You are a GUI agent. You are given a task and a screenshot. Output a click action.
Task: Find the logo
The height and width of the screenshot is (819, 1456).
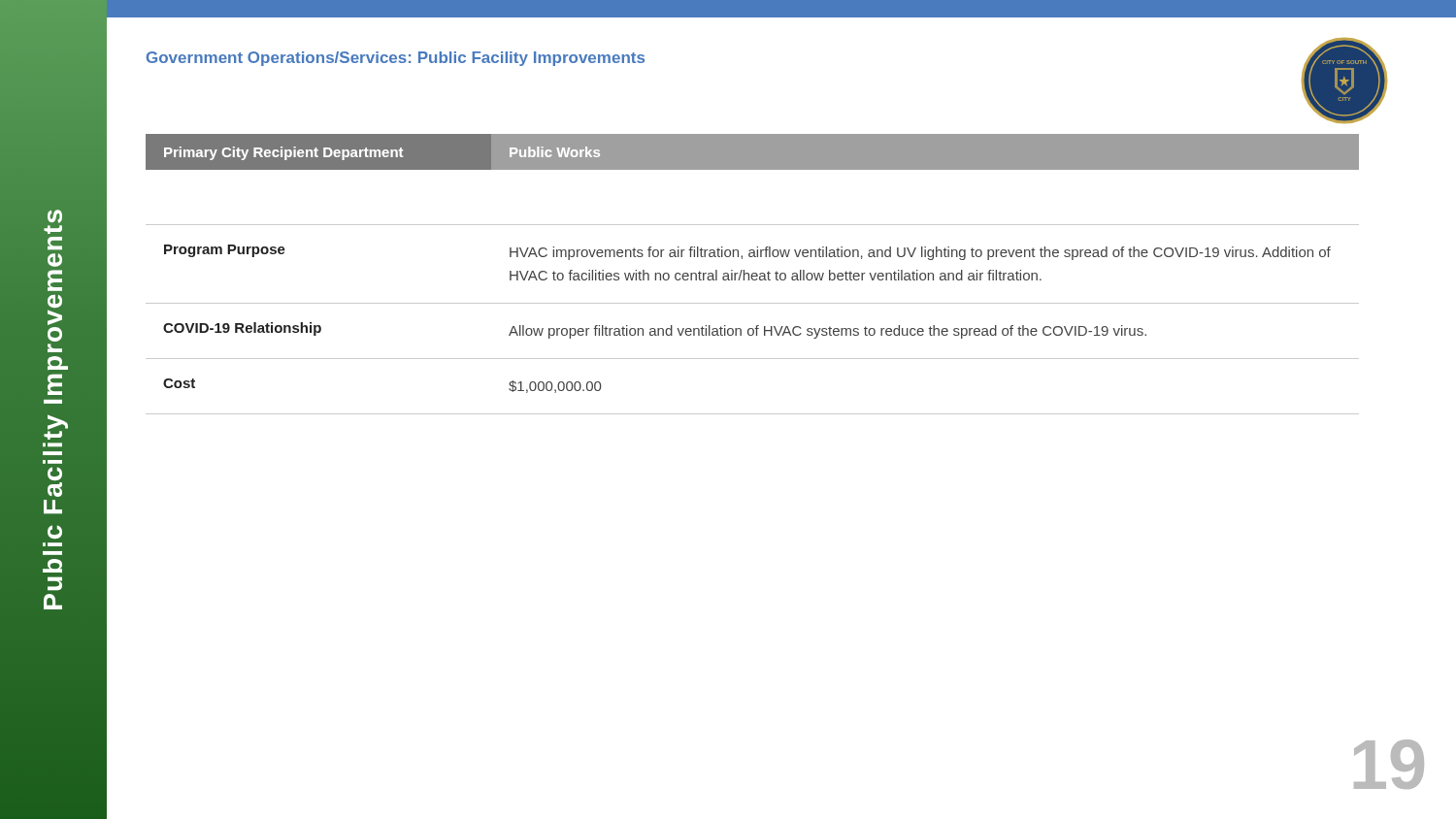coord(1344,81)
